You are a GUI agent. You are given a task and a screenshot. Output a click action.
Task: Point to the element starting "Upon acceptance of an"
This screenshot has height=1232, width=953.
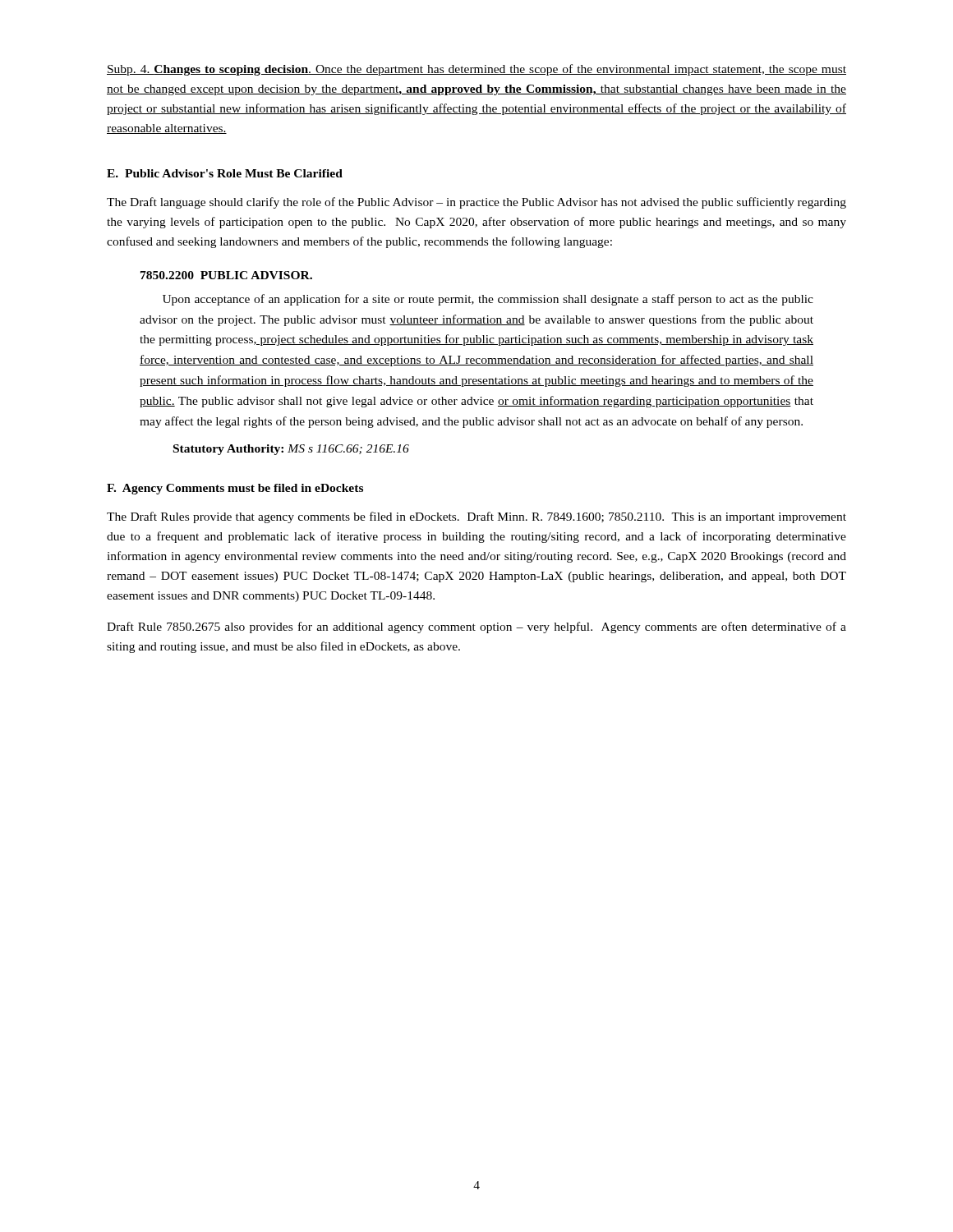tap(476, 359)
